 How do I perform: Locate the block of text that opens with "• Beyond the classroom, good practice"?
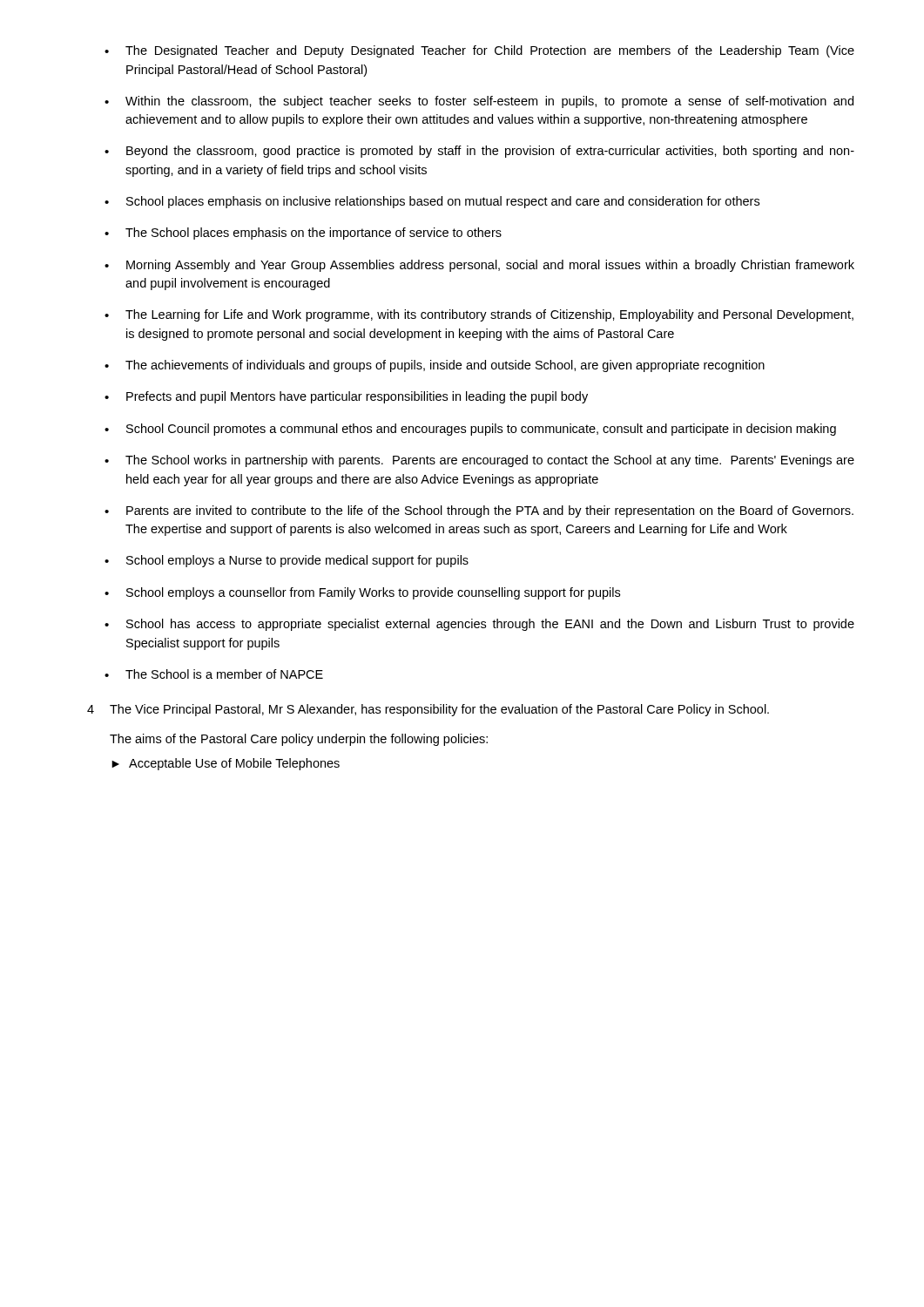coord(479,161)
